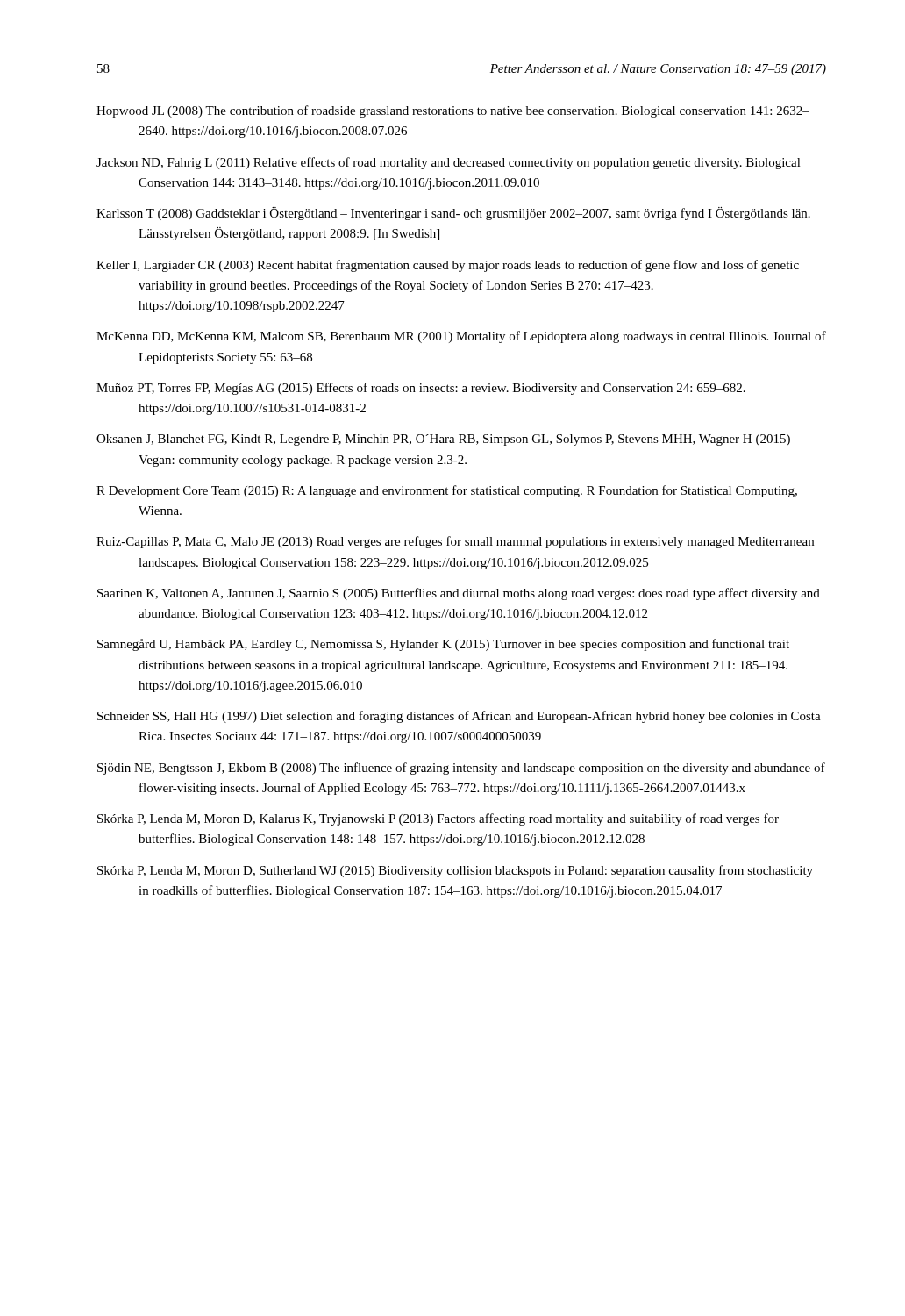This screenshot has height=1316, width=905.
Task: Click the passage that begins "McKenna DD, McKenna KM, Malcom SB,"
Action: [x=461, y=347]
